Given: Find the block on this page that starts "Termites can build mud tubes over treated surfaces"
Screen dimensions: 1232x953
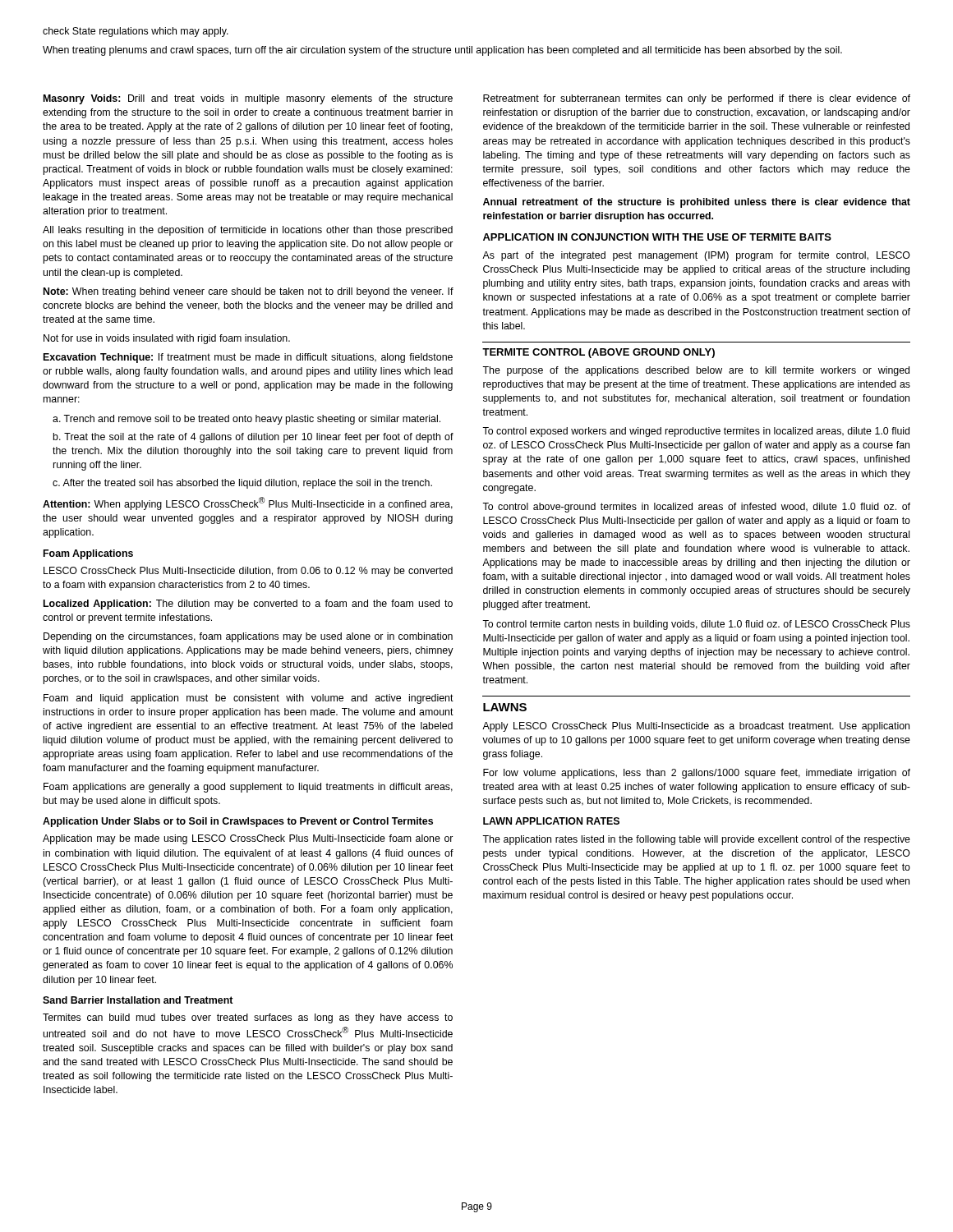Looking at the screenshot, I should point(248,1054).
